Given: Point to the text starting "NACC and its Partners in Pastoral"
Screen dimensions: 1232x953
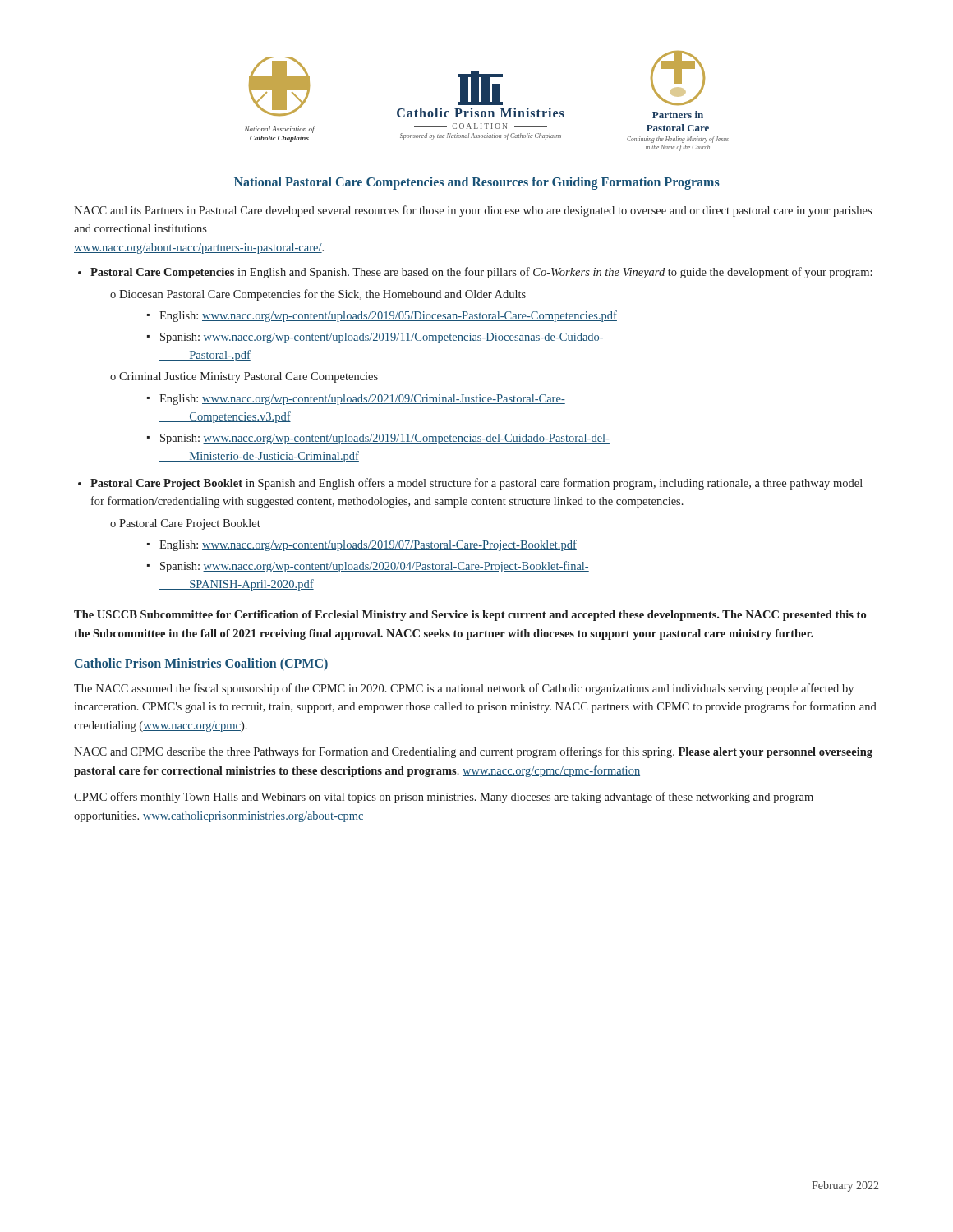Looking at the screenshot, I should (x=473, y=211).
